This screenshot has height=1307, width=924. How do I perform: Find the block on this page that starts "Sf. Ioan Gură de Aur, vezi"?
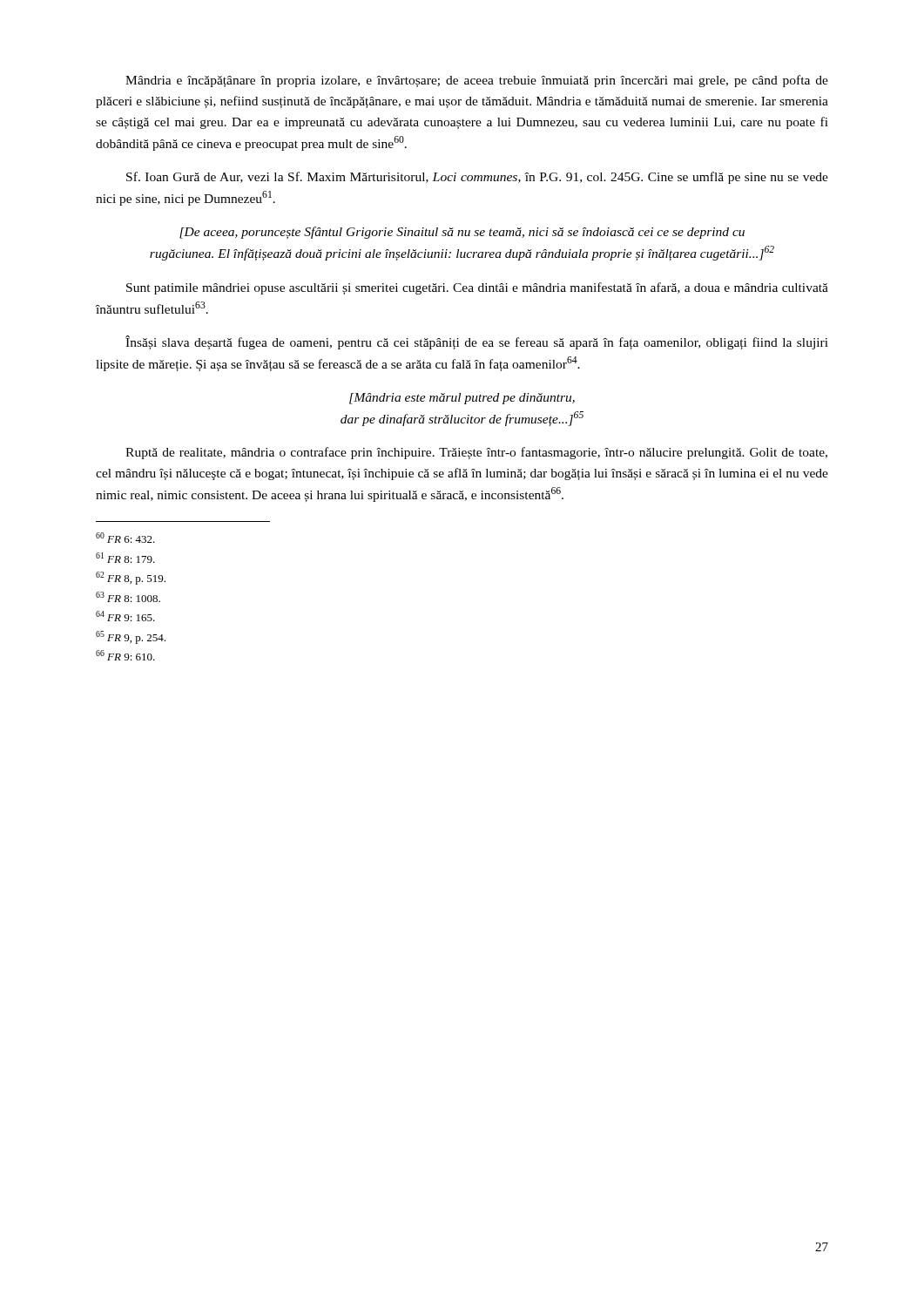462,188
